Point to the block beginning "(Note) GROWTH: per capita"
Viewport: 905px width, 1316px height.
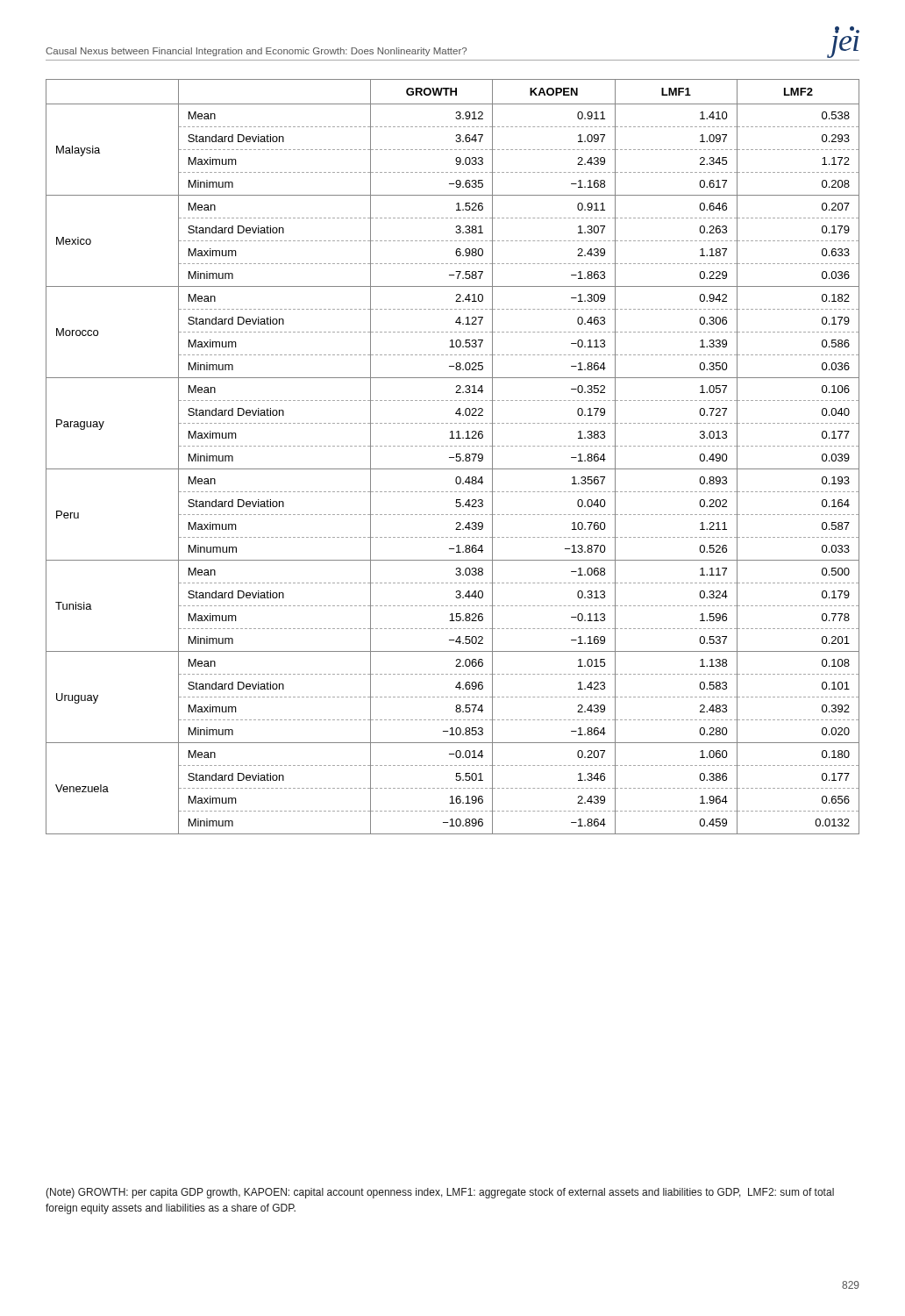[440, 1200]
